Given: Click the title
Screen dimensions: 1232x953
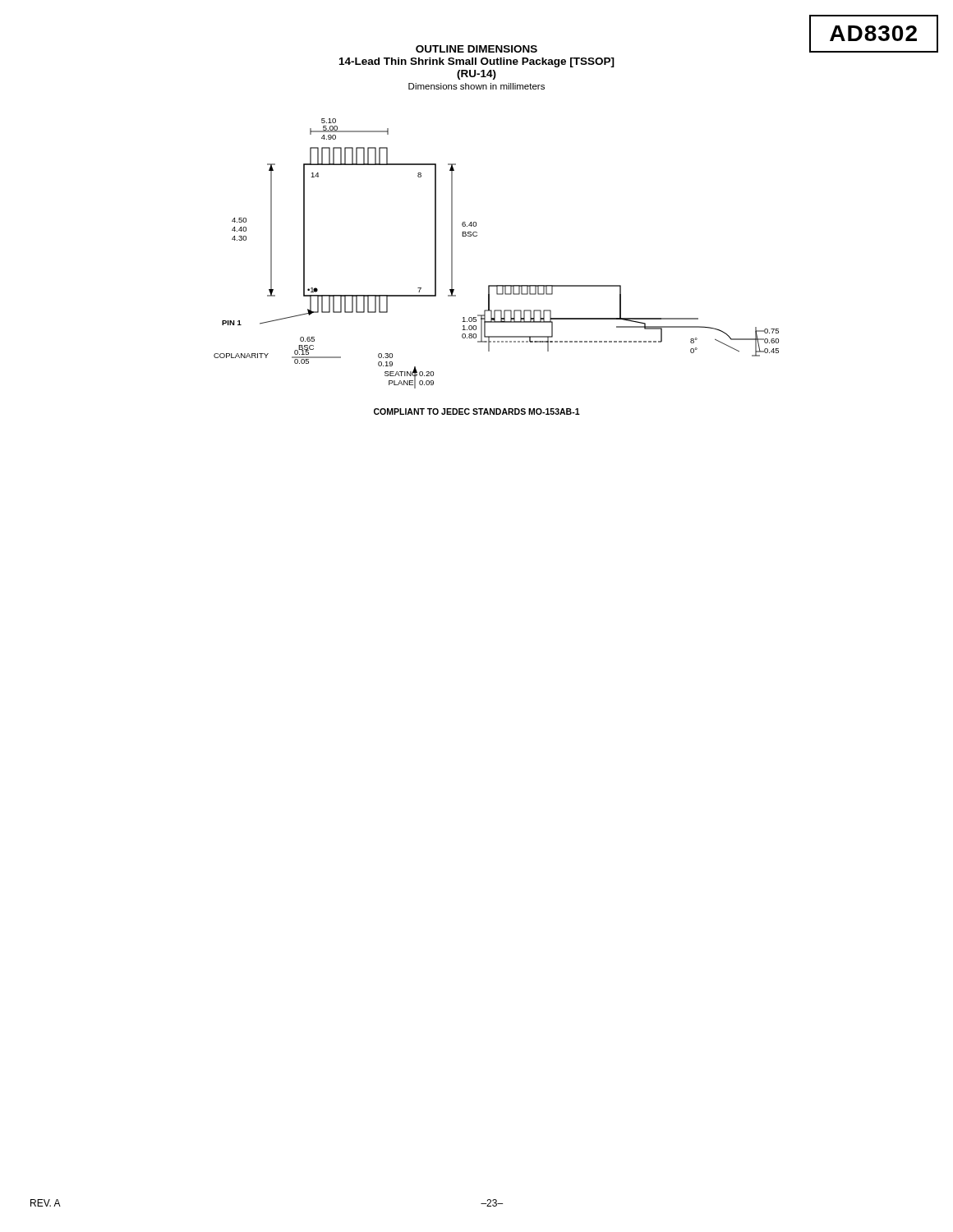Looking at the screenshot, I should coord(476,67).
